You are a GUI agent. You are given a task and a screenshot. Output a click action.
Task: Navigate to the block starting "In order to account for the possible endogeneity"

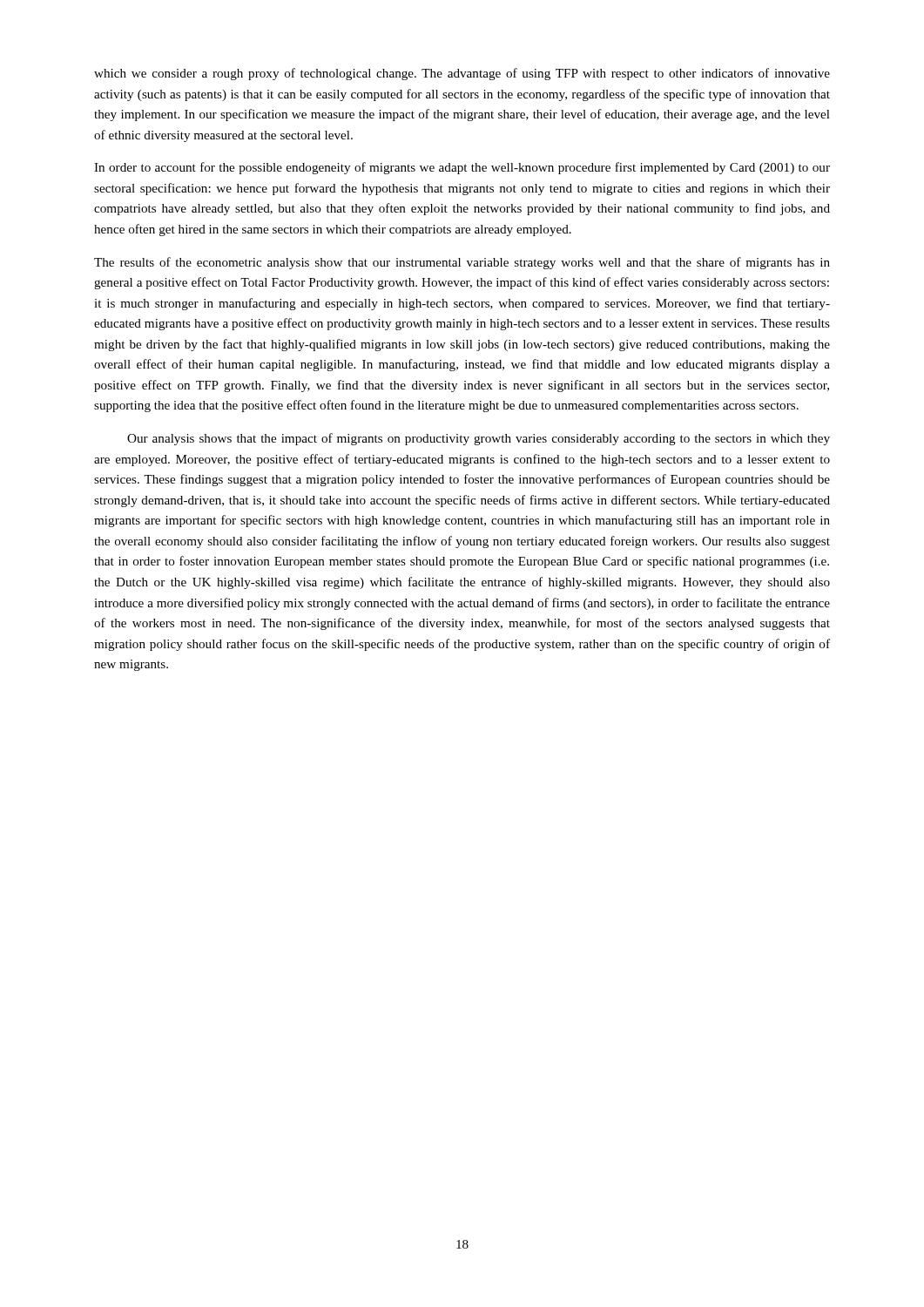pyautogui.click(x=462, y=198)
